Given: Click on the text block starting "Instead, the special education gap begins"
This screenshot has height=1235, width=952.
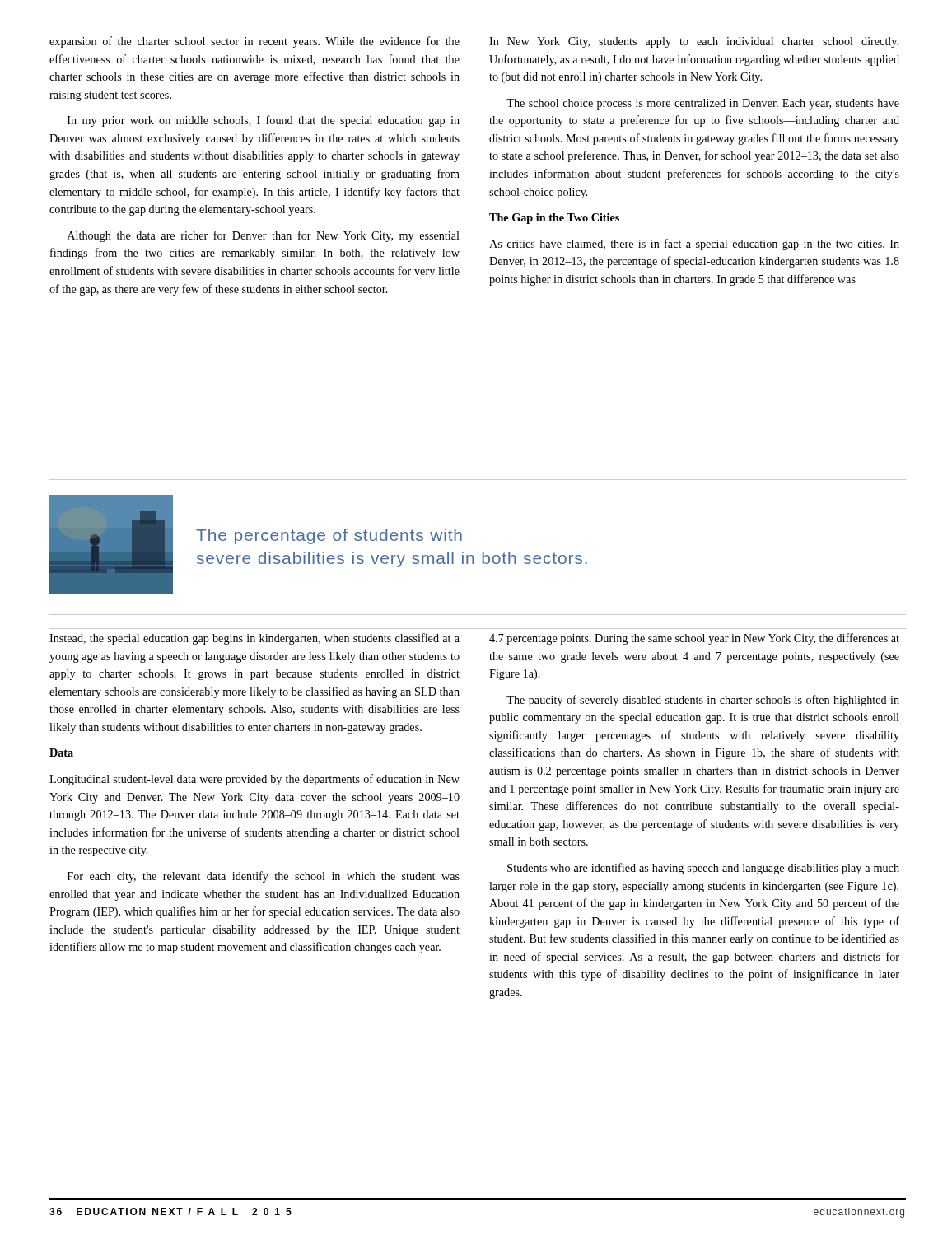Looking at the screenshot, I should point(254,683).
